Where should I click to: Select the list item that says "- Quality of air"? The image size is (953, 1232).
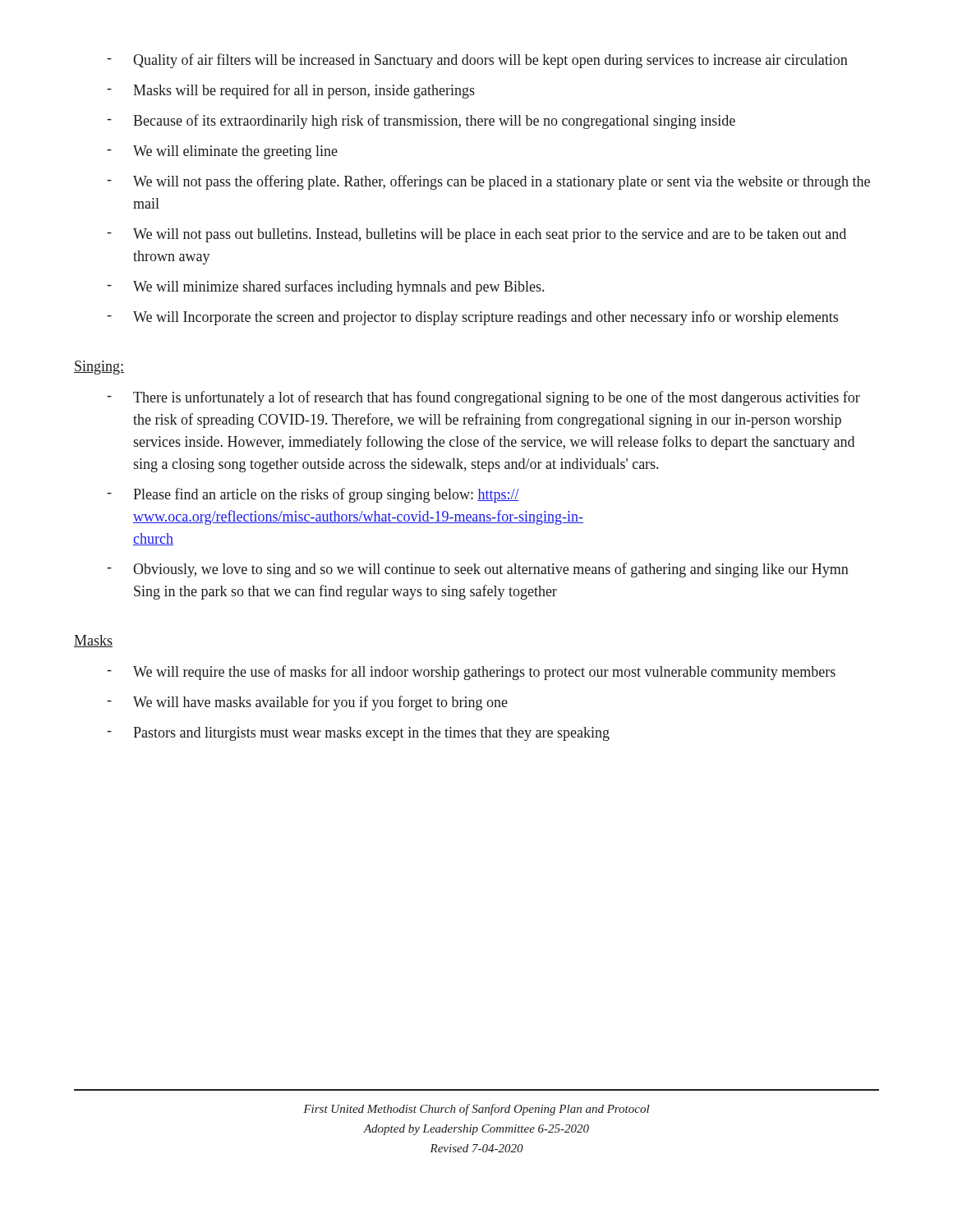tap(493, 60)
